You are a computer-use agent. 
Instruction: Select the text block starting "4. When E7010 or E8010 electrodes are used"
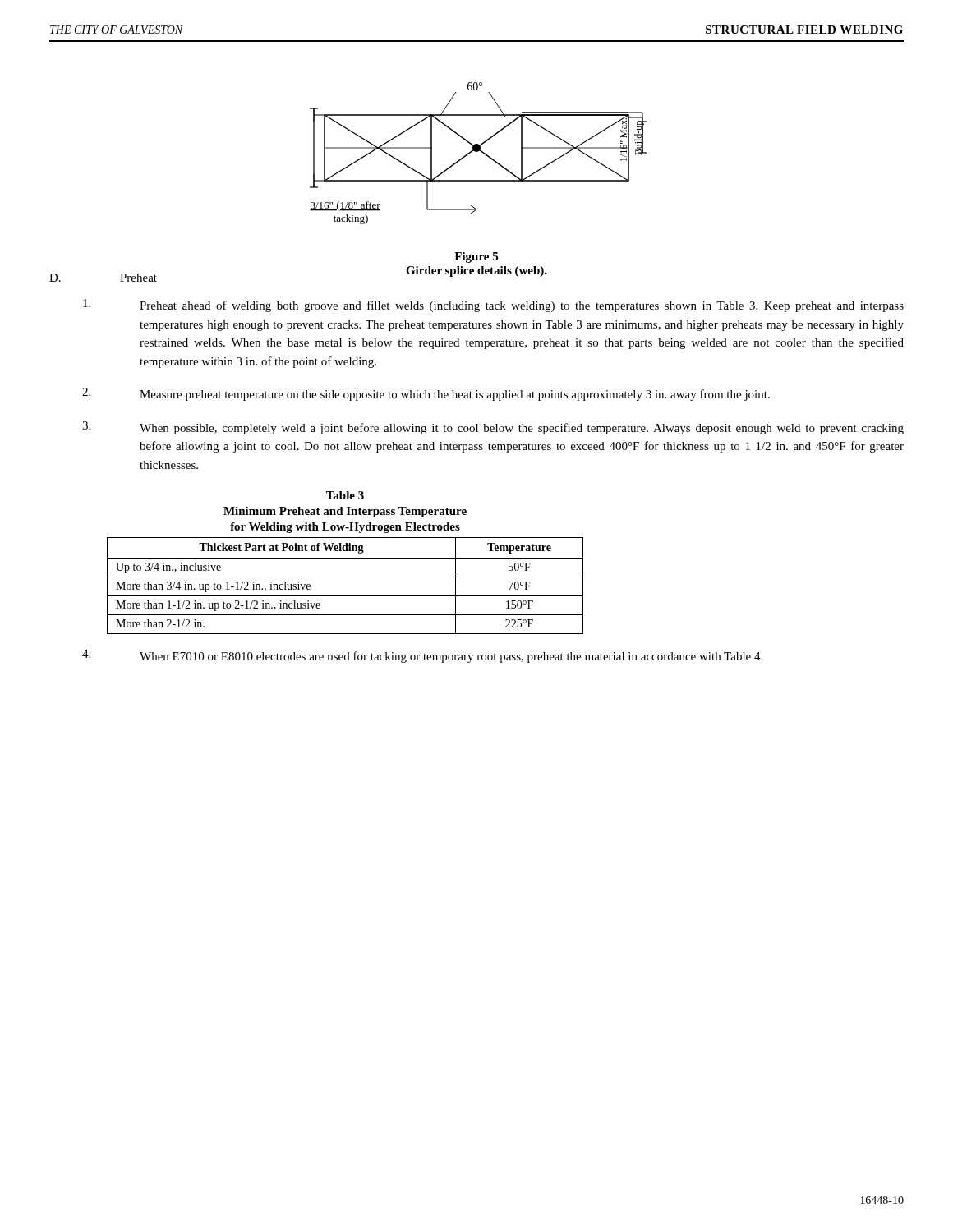pos(476,656)
